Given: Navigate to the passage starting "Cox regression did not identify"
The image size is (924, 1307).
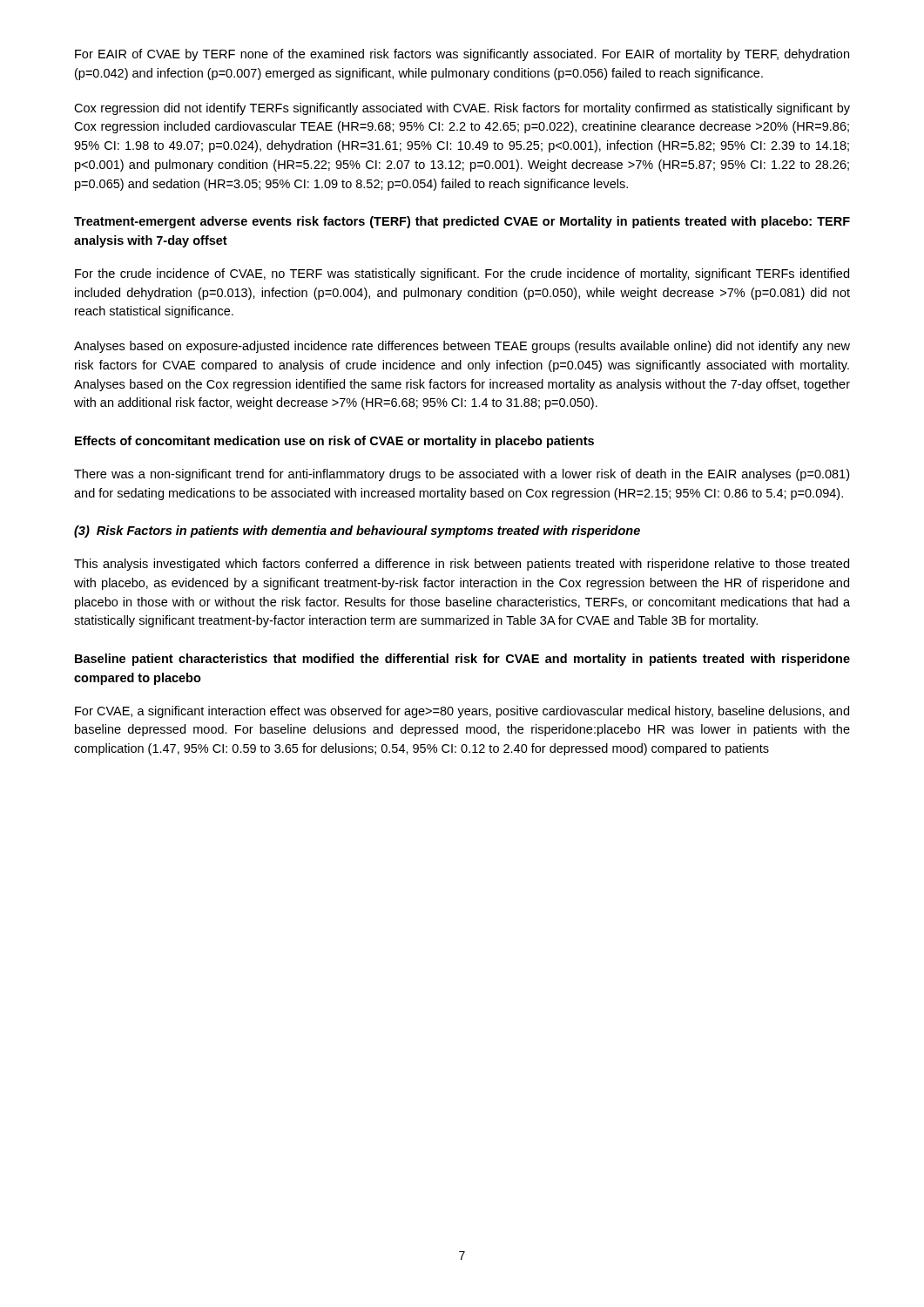Looking at the screenshot, I should (462, 146).
